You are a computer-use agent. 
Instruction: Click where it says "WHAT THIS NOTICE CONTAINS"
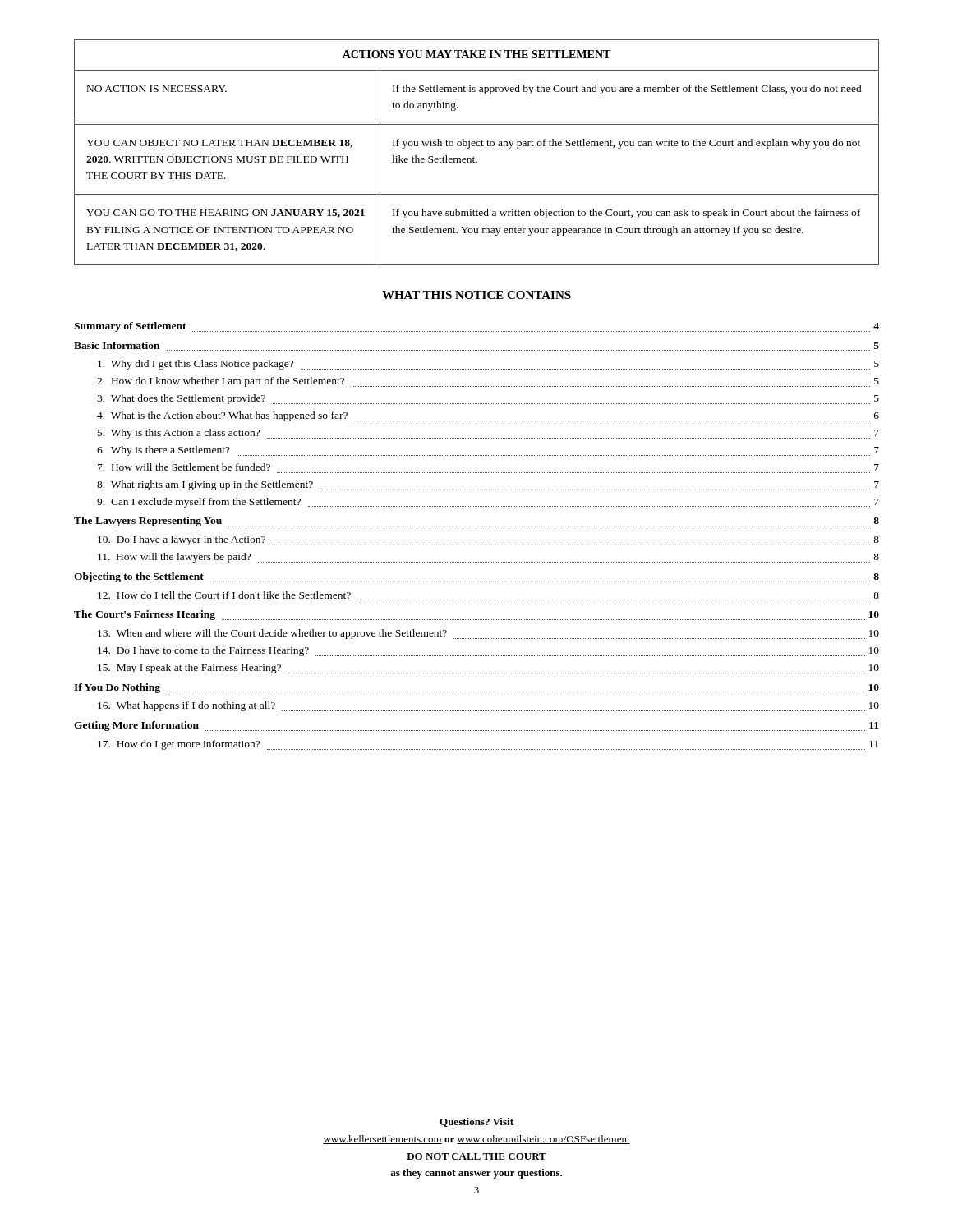tap(476, 295)
